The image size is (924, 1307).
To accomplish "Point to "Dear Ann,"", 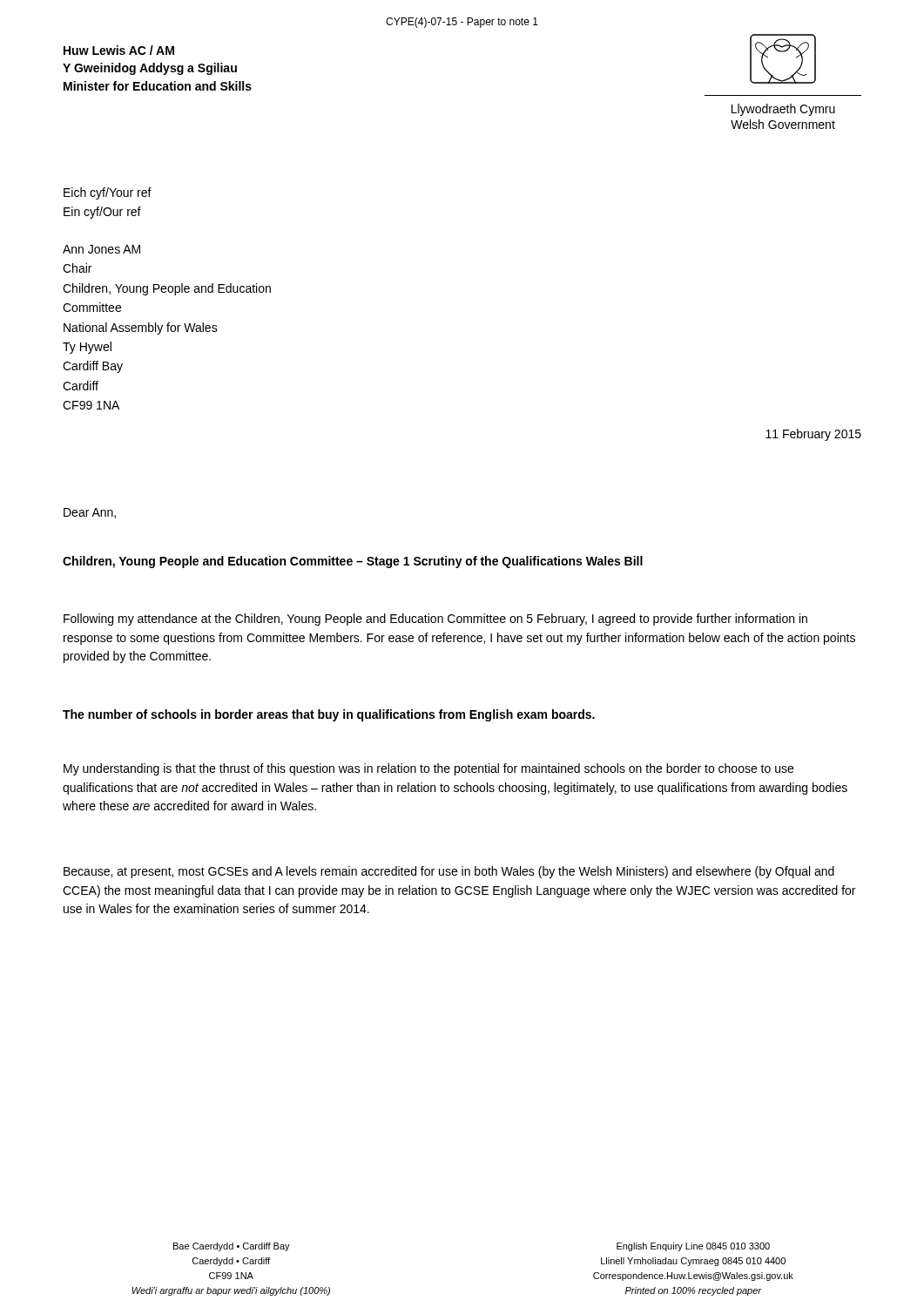I will pyautogui.click(x=90, y=512).
